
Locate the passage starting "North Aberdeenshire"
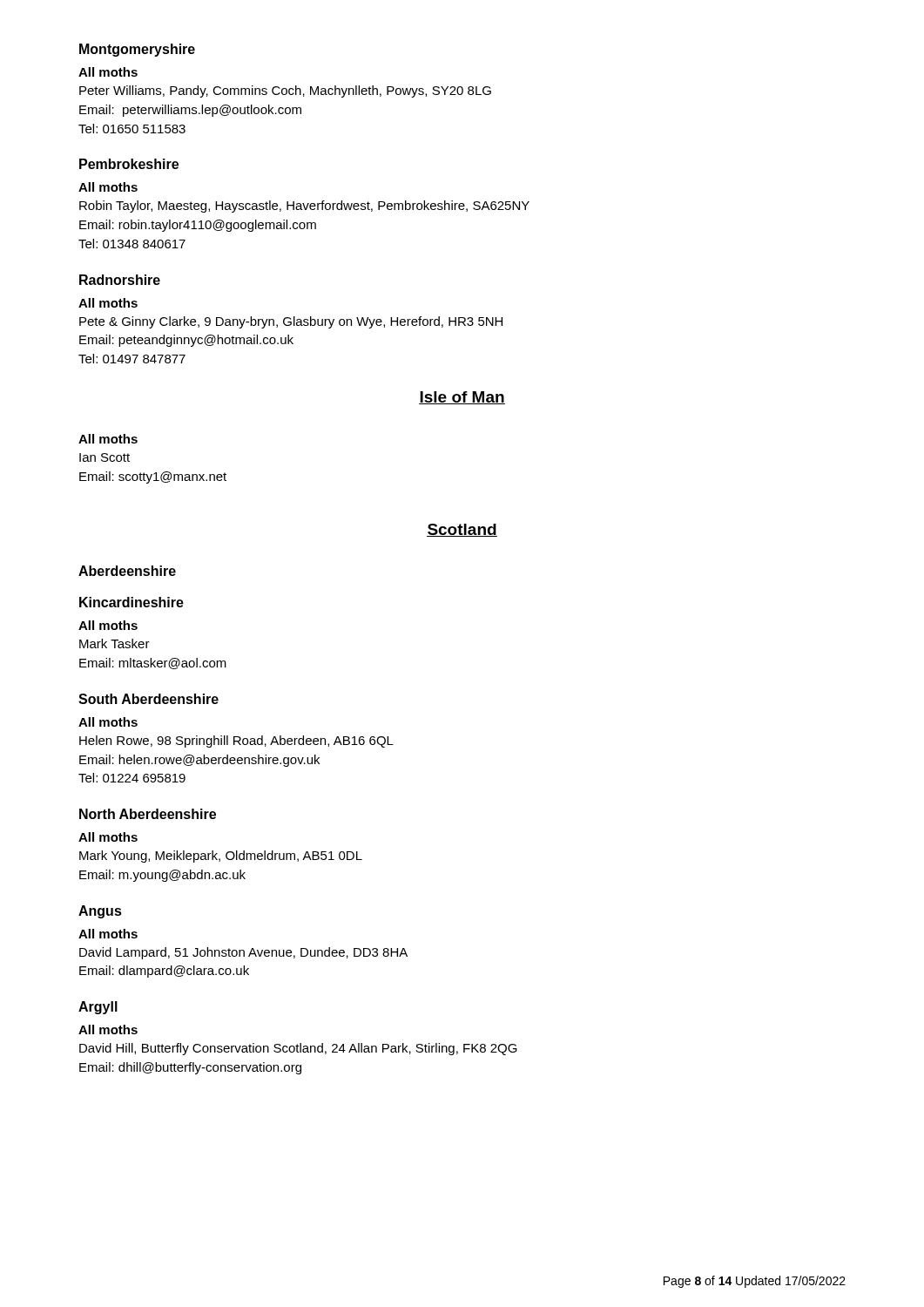pos(148,814)
